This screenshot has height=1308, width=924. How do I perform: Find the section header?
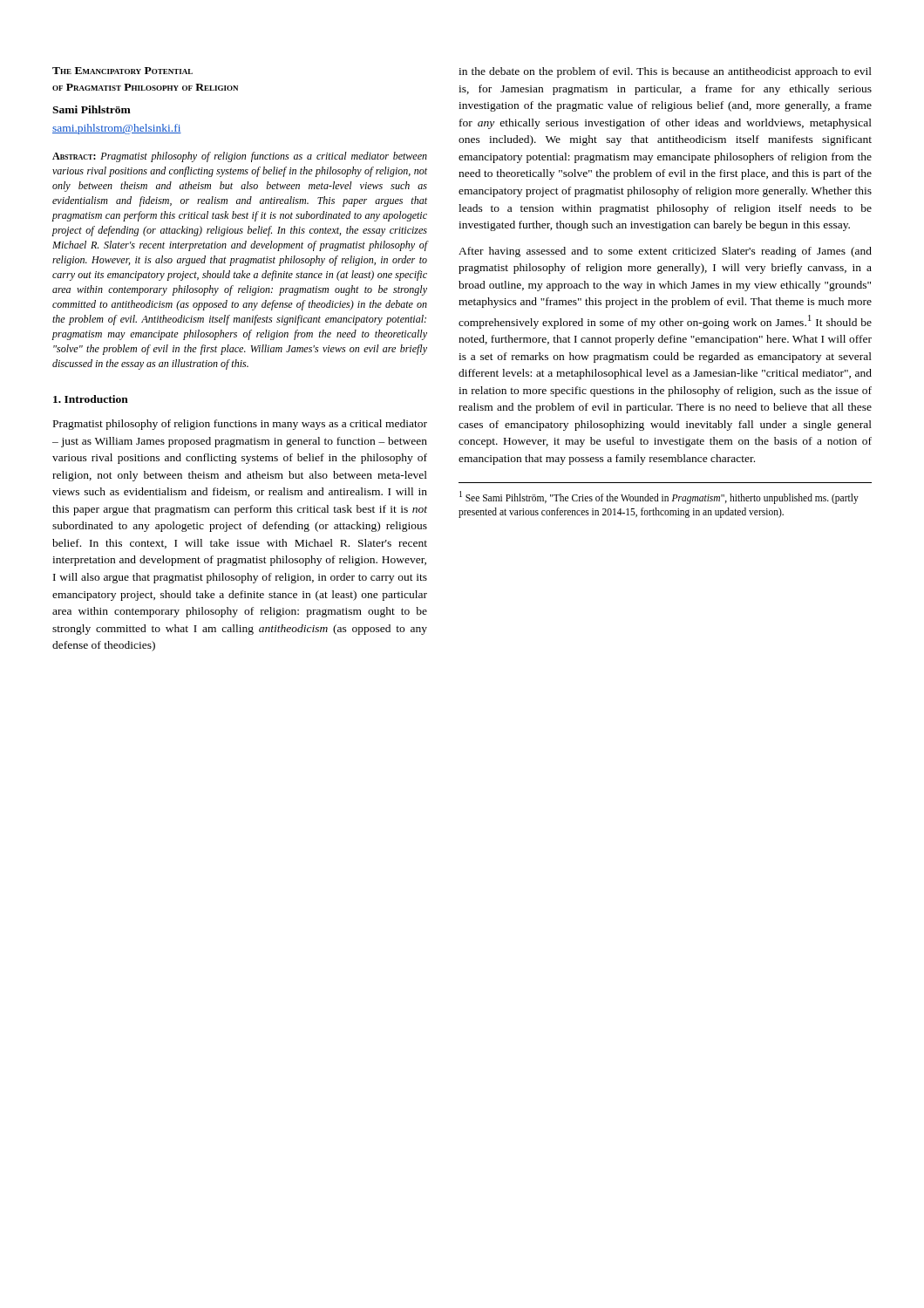(90, 399)
